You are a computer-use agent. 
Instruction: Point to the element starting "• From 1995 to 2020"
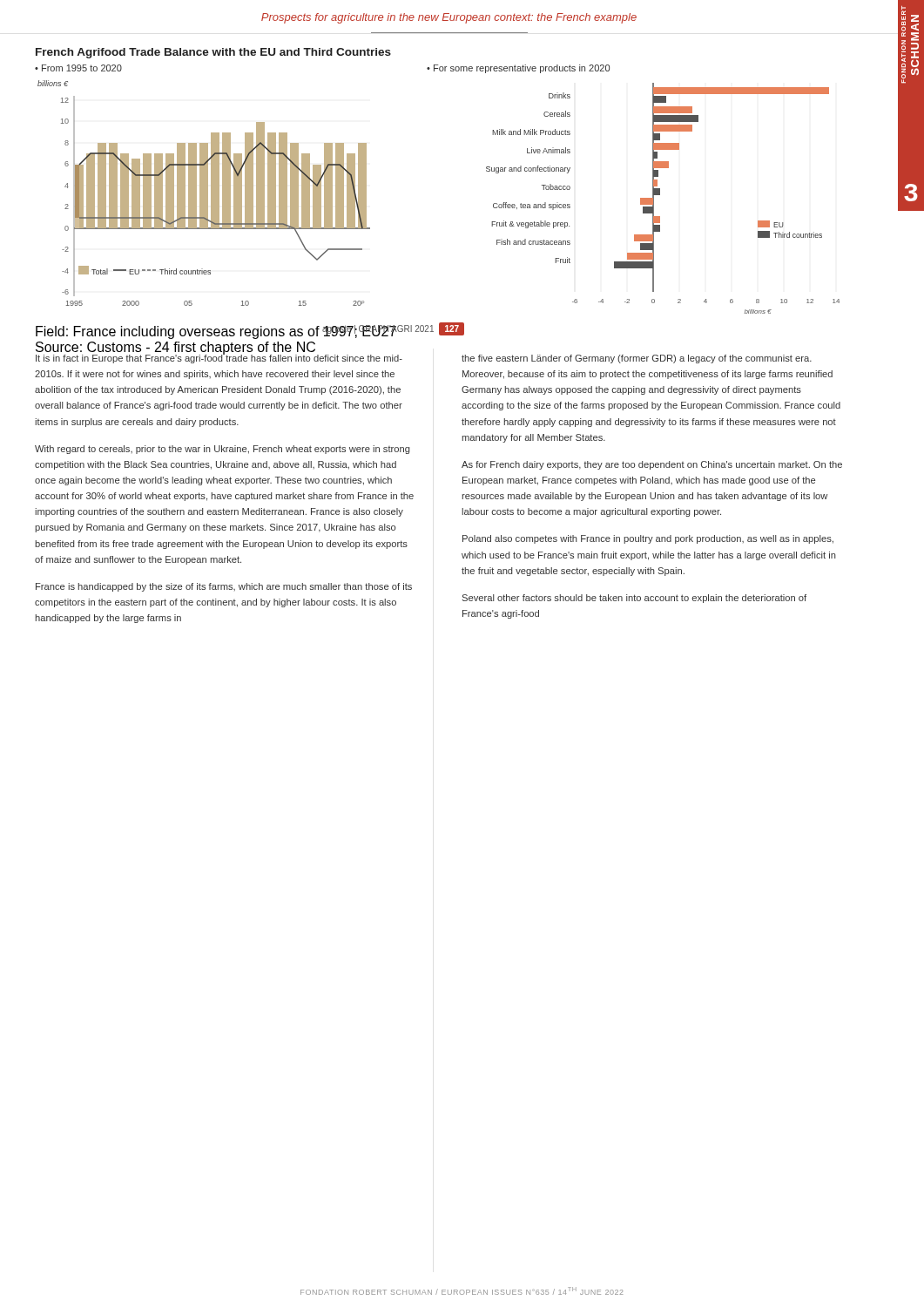pyautogui.click(x=78, y=68)
